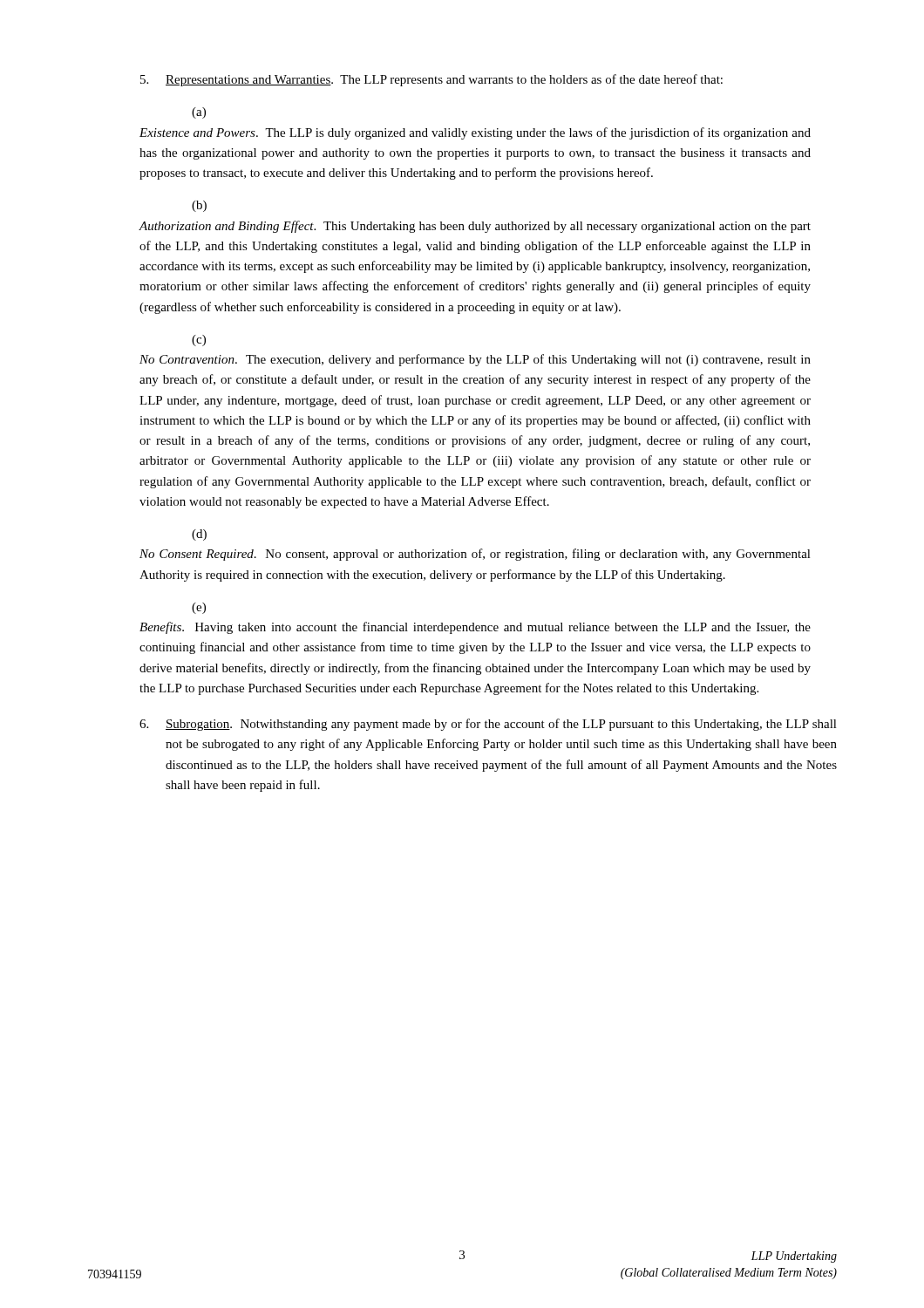Image resolution: width=924 pixels, height=1308 pixels.
Task: Select the list item containing "(b)Authorization and Binding Effect. This Undertaking"
Action: coord(475,256)
